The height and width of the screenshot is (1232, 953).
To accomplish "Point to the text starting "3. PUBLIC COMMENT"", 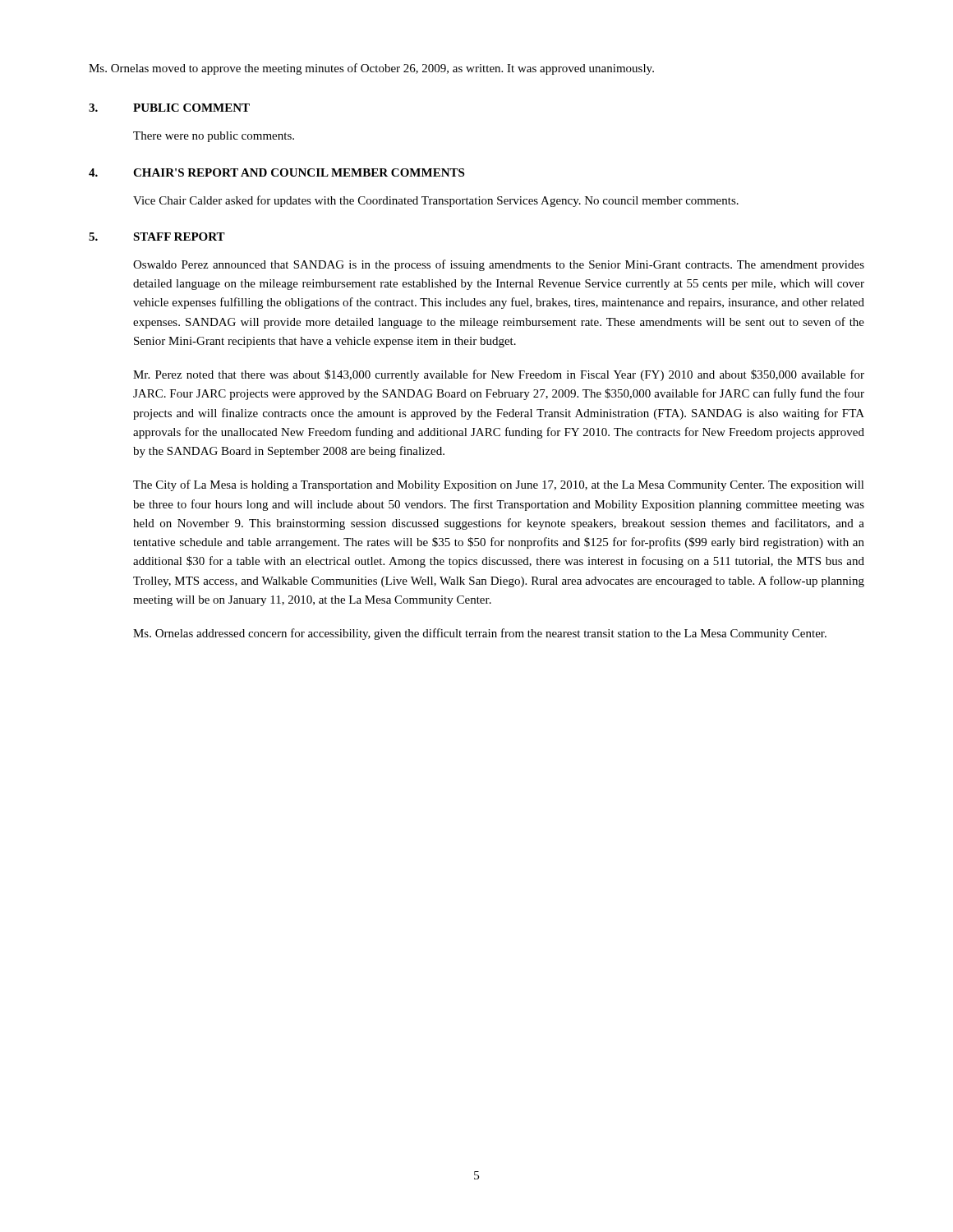I will click(x=169, y=108).
